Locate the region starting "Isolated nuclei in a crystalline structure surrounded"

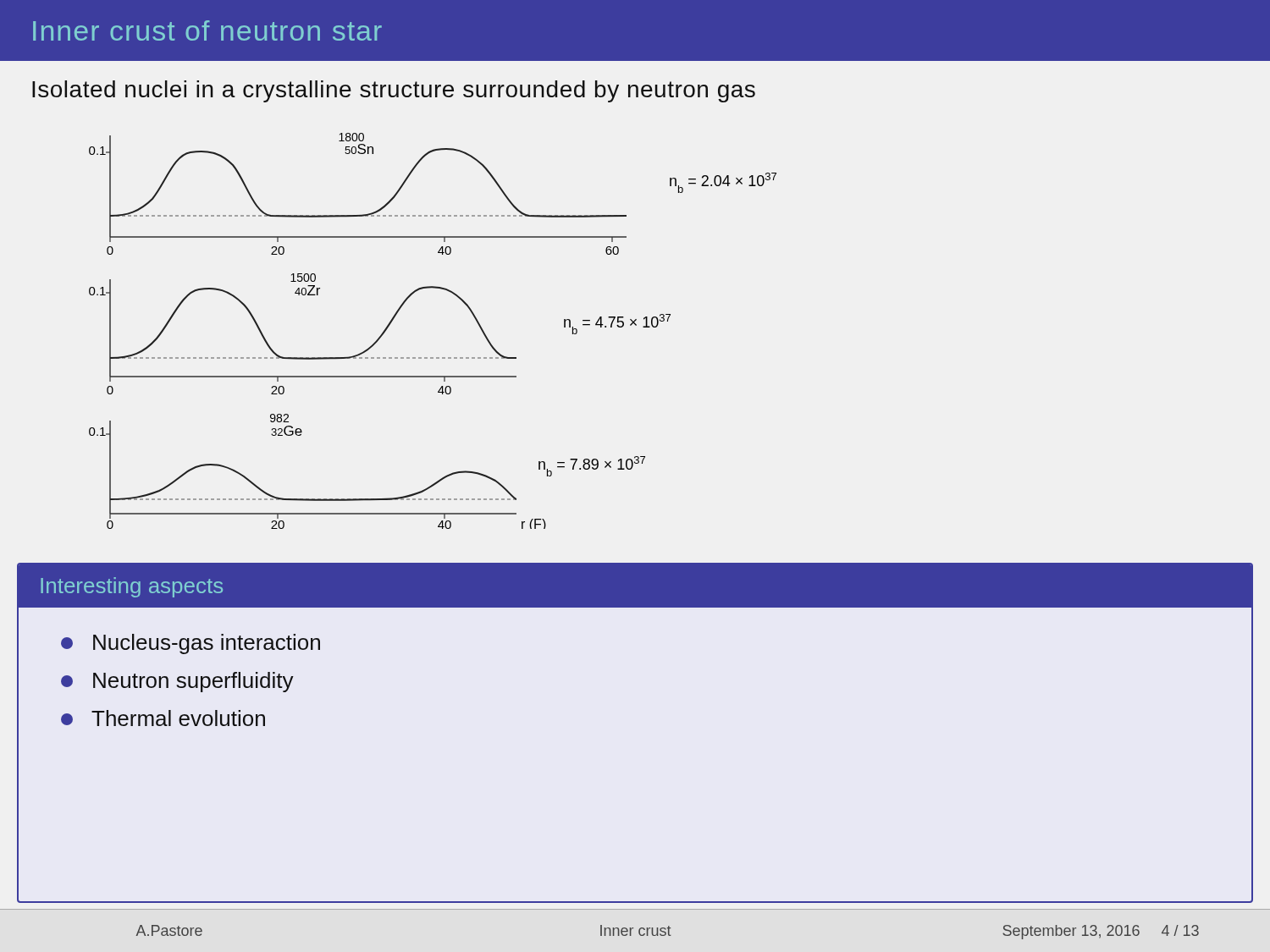click(393, 89)
